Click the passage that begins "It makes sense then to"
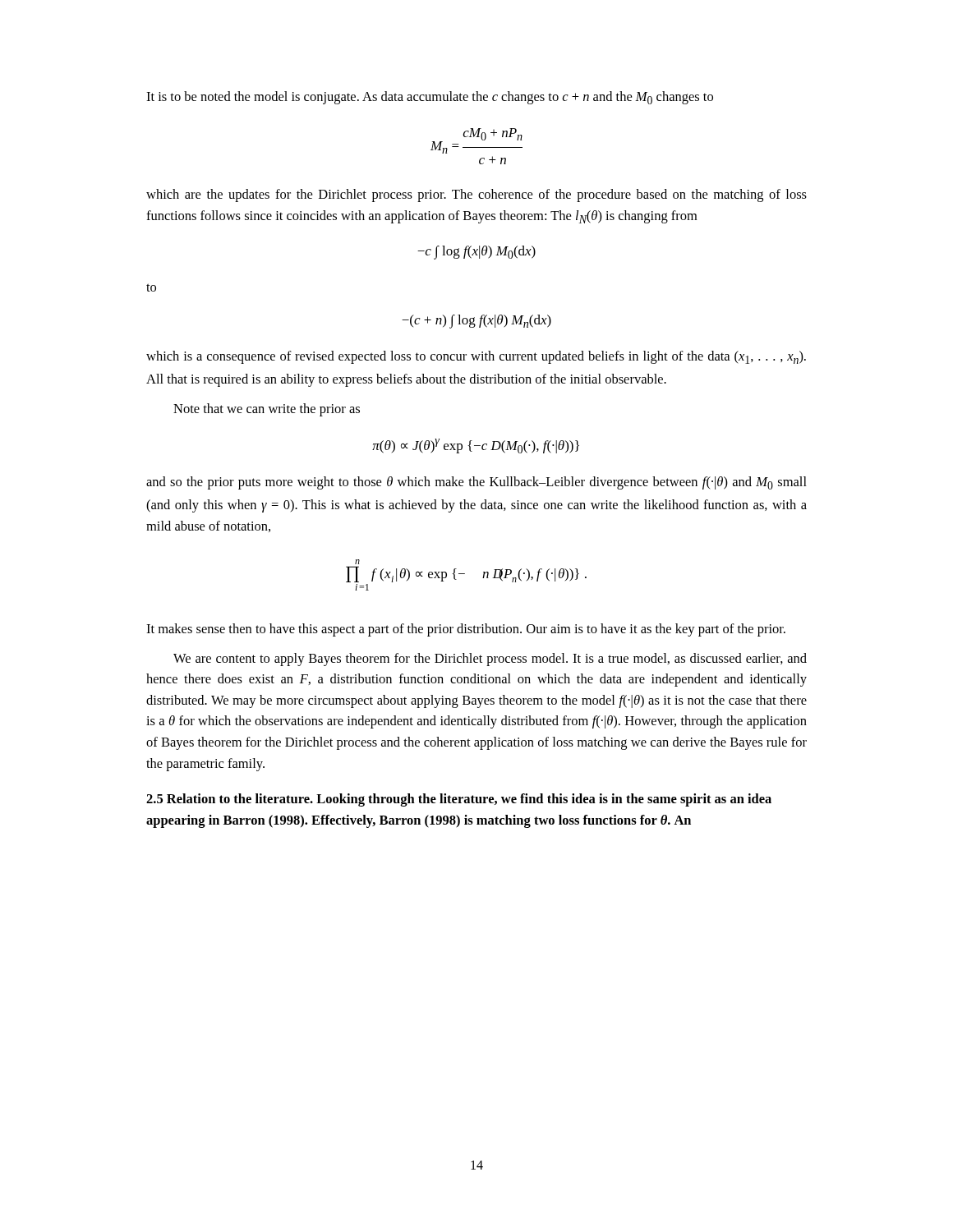Viewport: 953px width, 1232px height. tap(476, 696)
